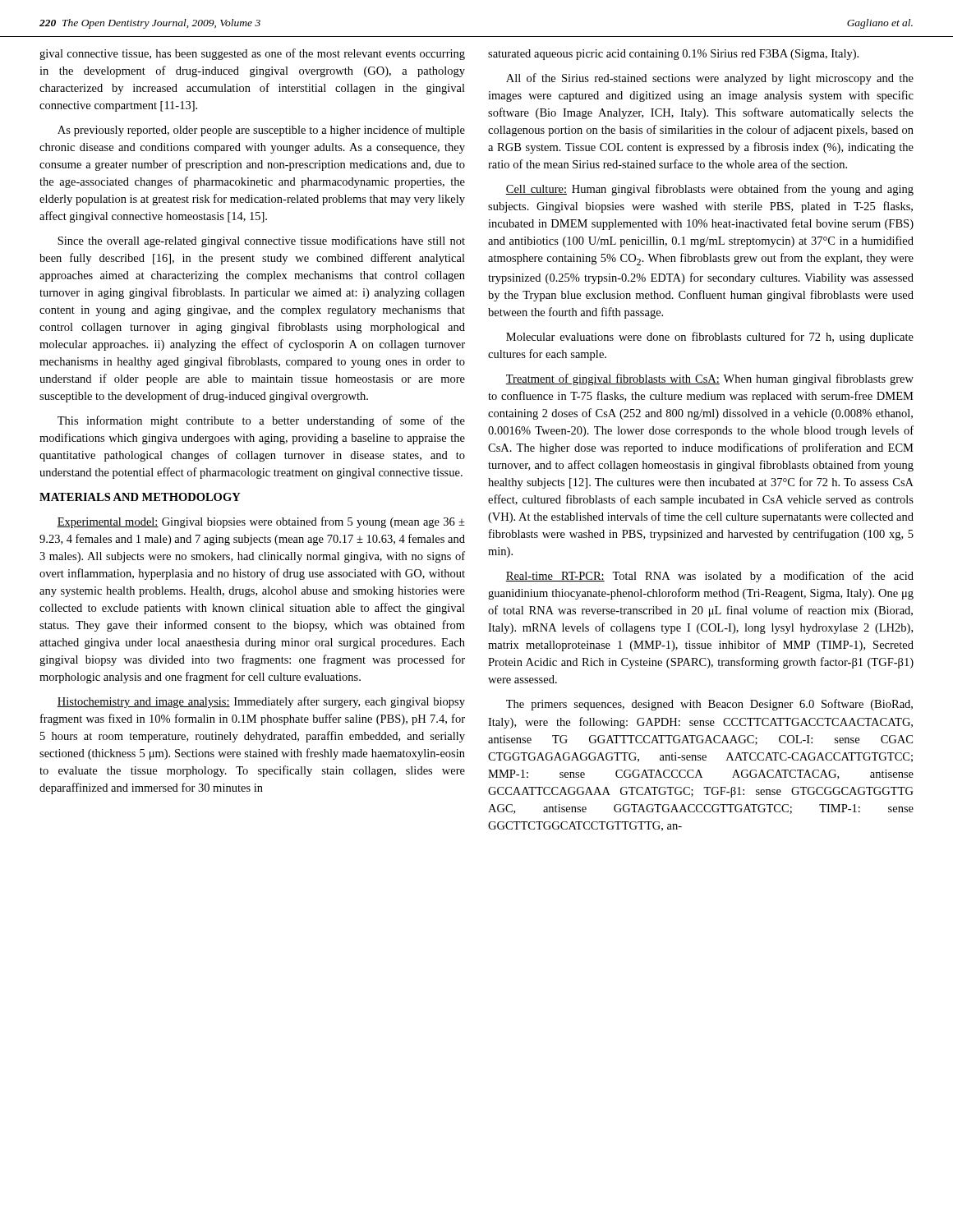Select the region starting "As previously reported, older people are susceptible"

[x=252, y=173]
